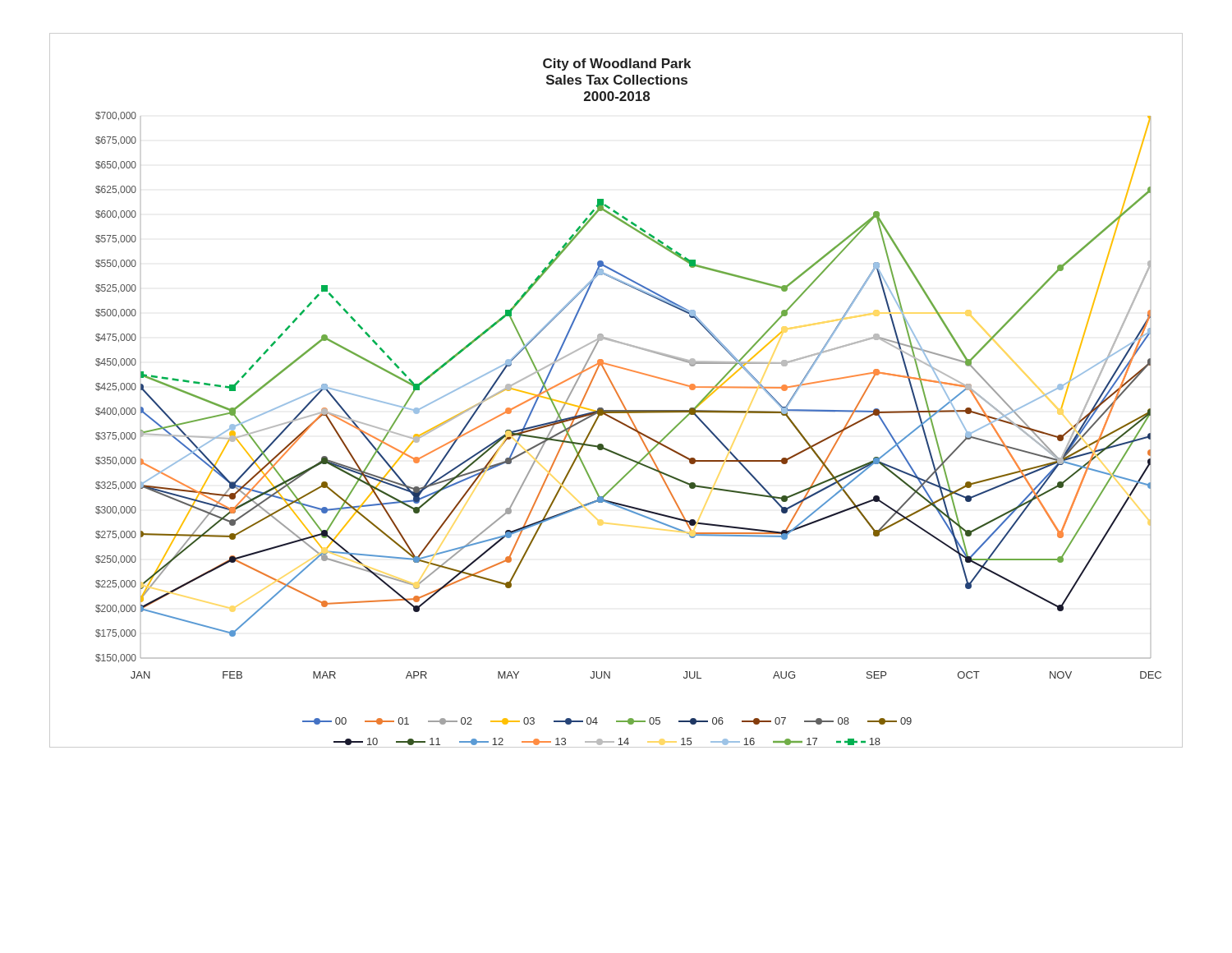Find the line chart
This screenshot has width=1232, height=953.
[616, 390]
